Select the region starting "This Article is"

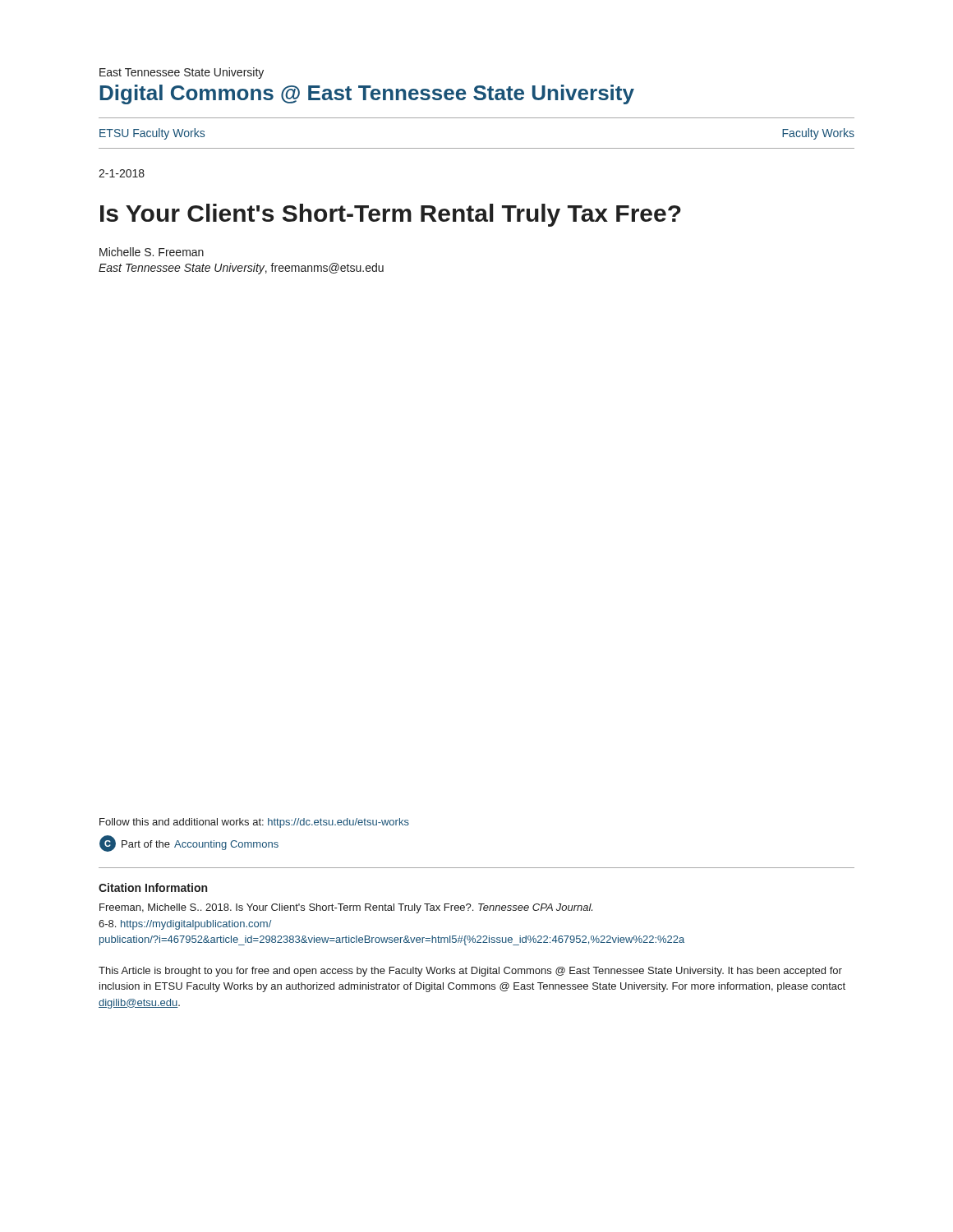coord(472,986)
